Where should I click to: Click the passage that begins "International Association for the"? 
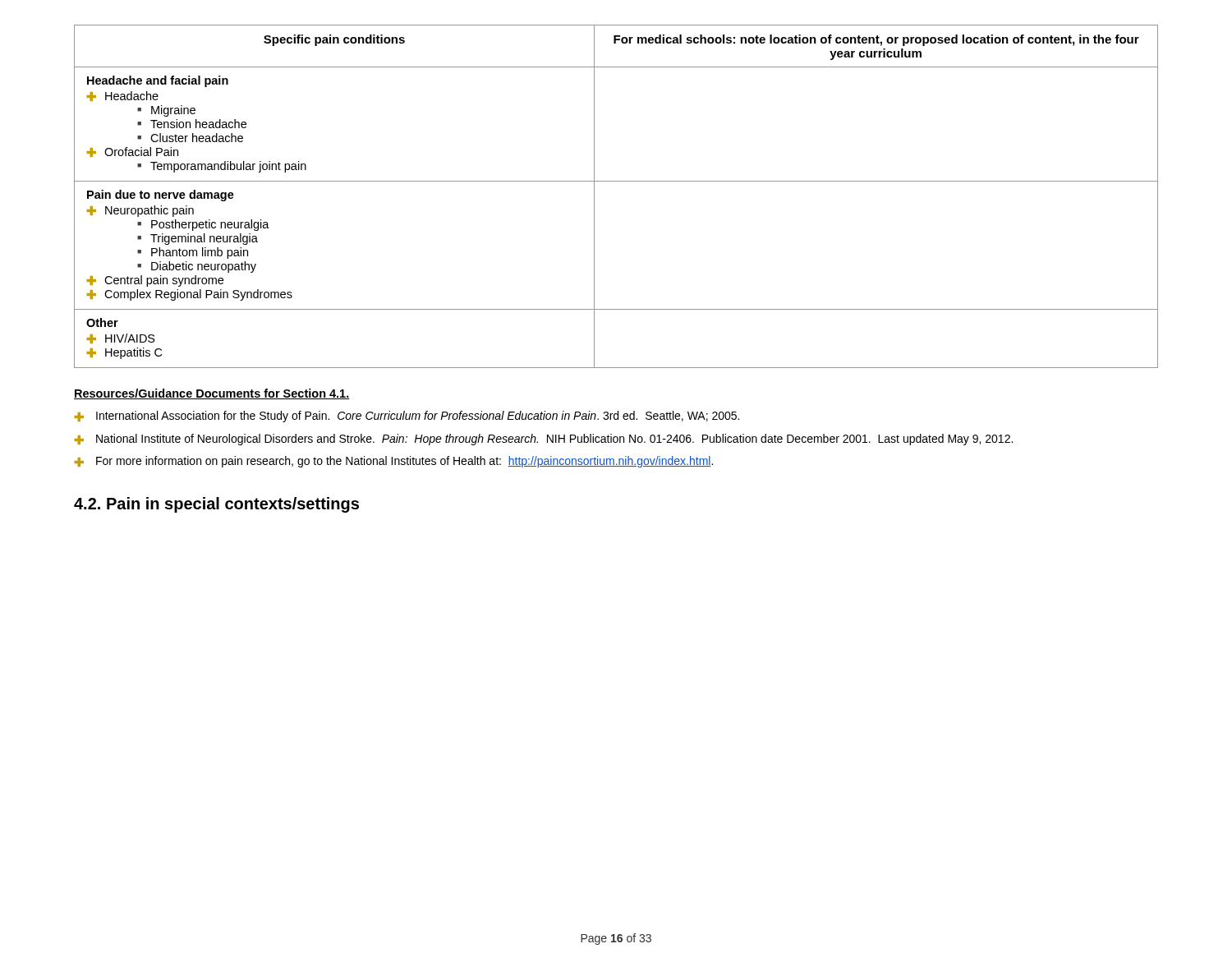(418, 416)
